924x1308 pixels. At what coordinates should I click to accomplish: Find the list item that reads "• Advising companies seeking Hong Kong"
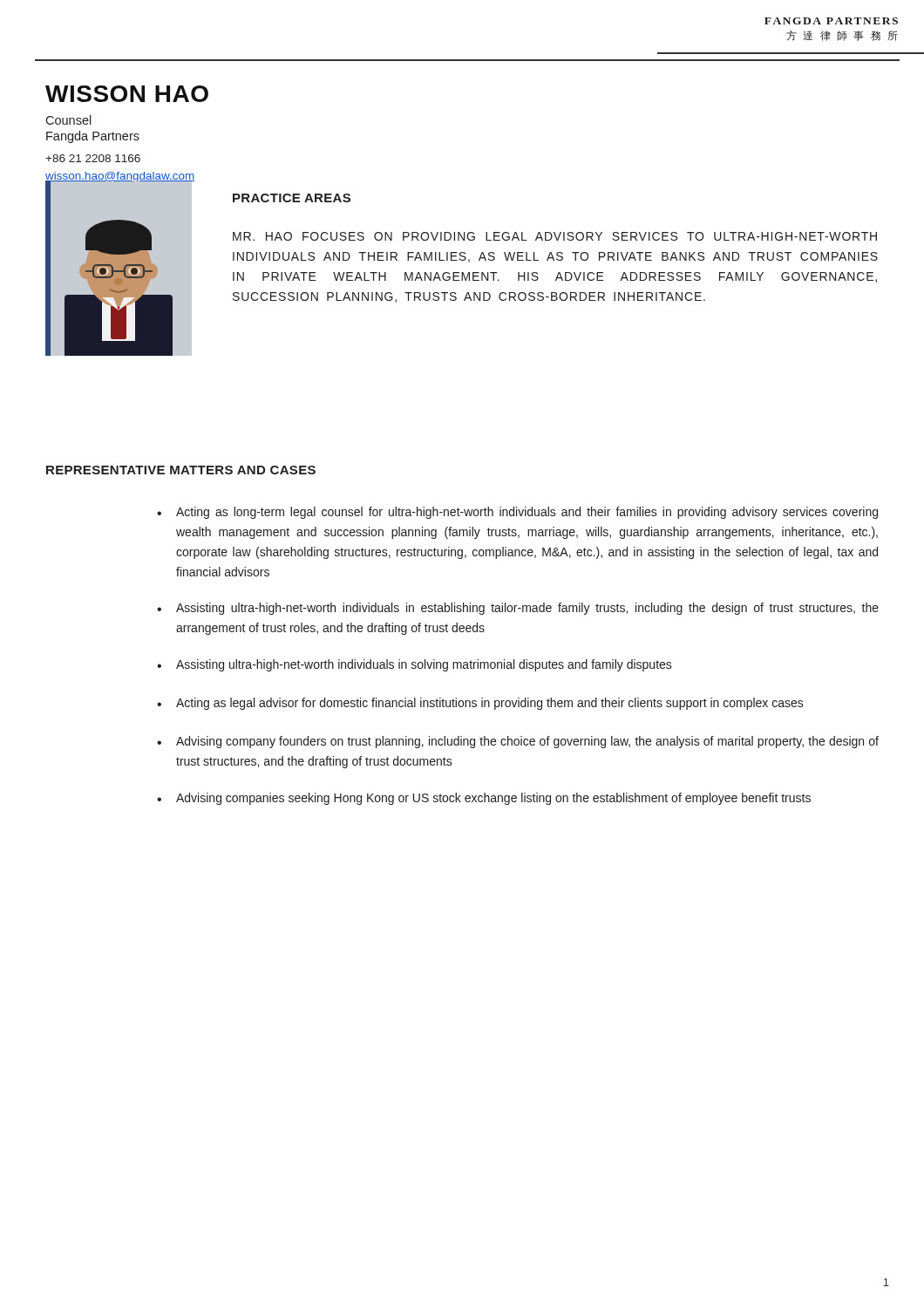pyautogui.click(x=518, y=799)
